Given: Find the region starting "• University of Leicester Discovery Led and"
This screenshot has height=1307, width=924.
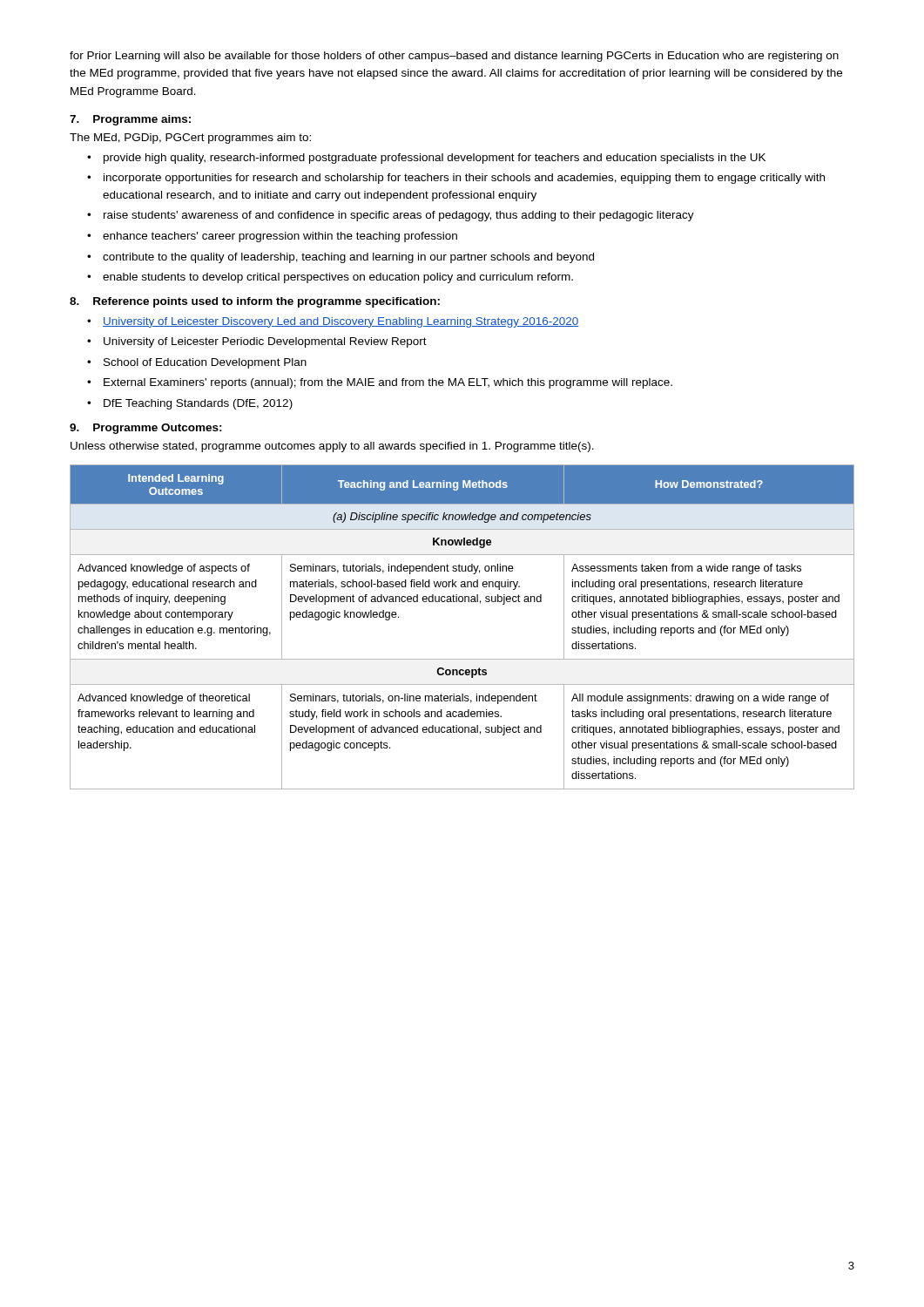Looking at the screenshot, I should click(x=333, y=321).
